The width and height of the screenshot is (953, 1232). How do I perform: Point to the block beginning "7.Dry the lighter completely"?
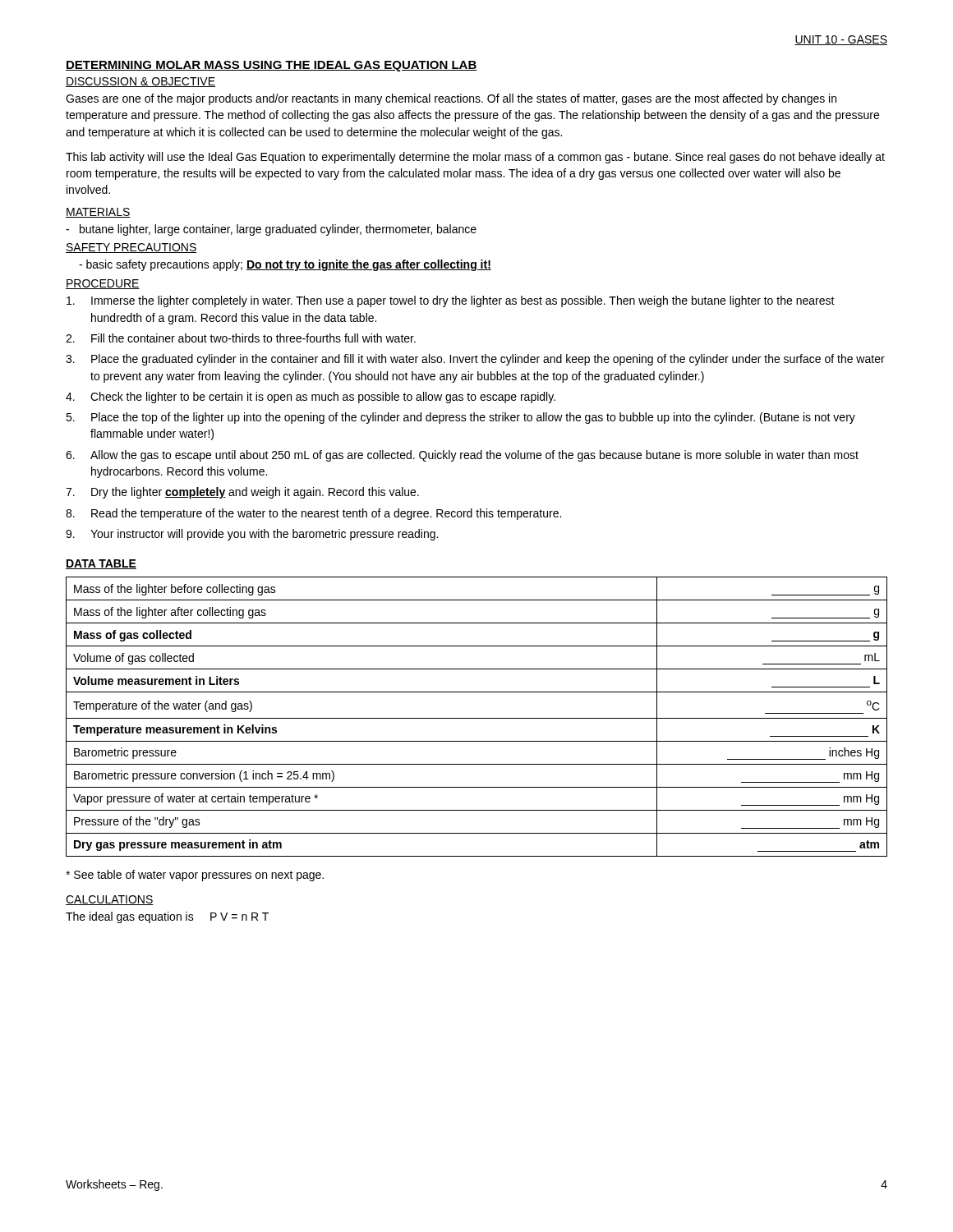coord(243,492)
